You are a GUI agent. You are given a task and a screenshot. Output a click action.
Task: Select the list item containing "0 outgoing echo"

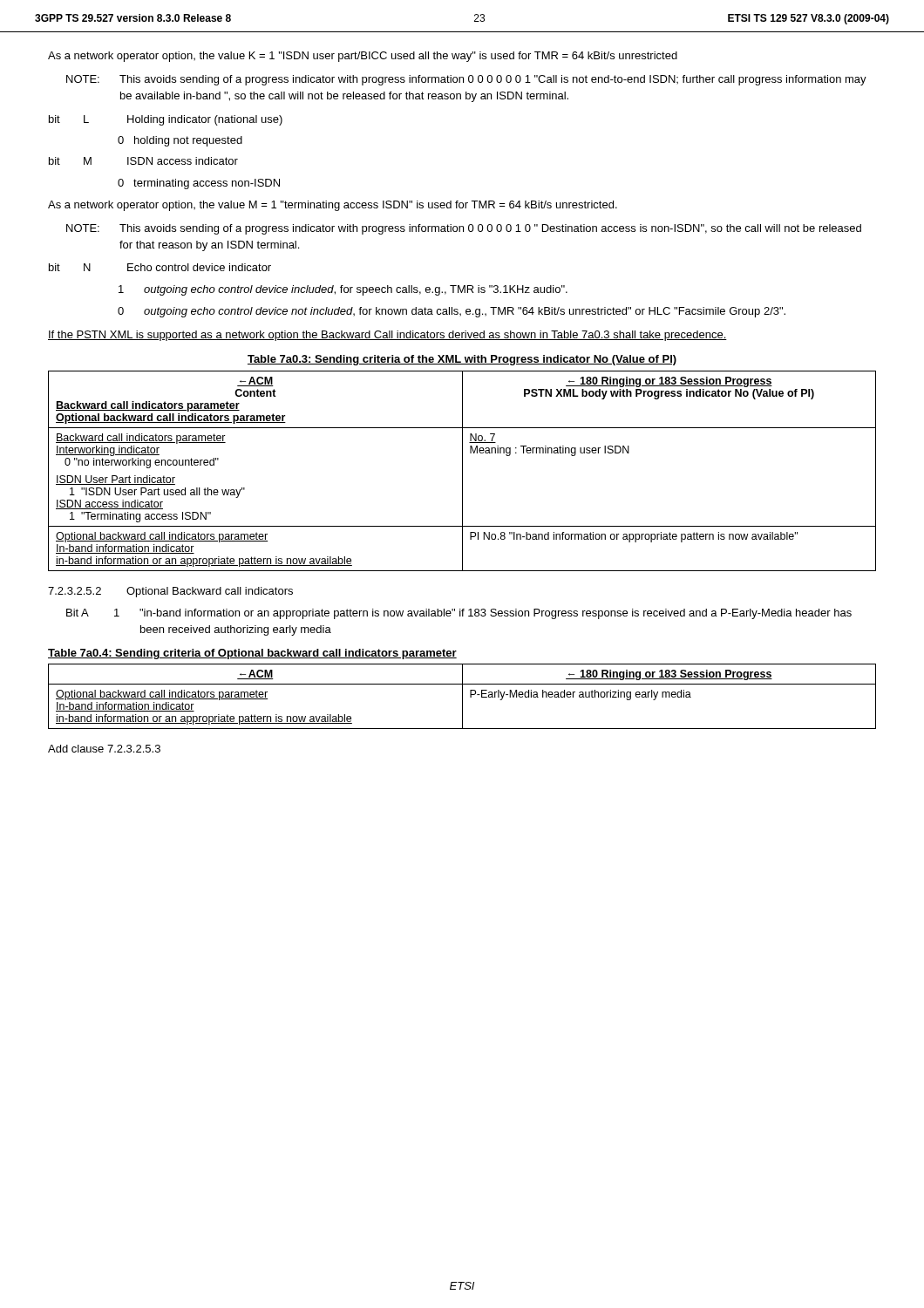(x=497, y=312)
